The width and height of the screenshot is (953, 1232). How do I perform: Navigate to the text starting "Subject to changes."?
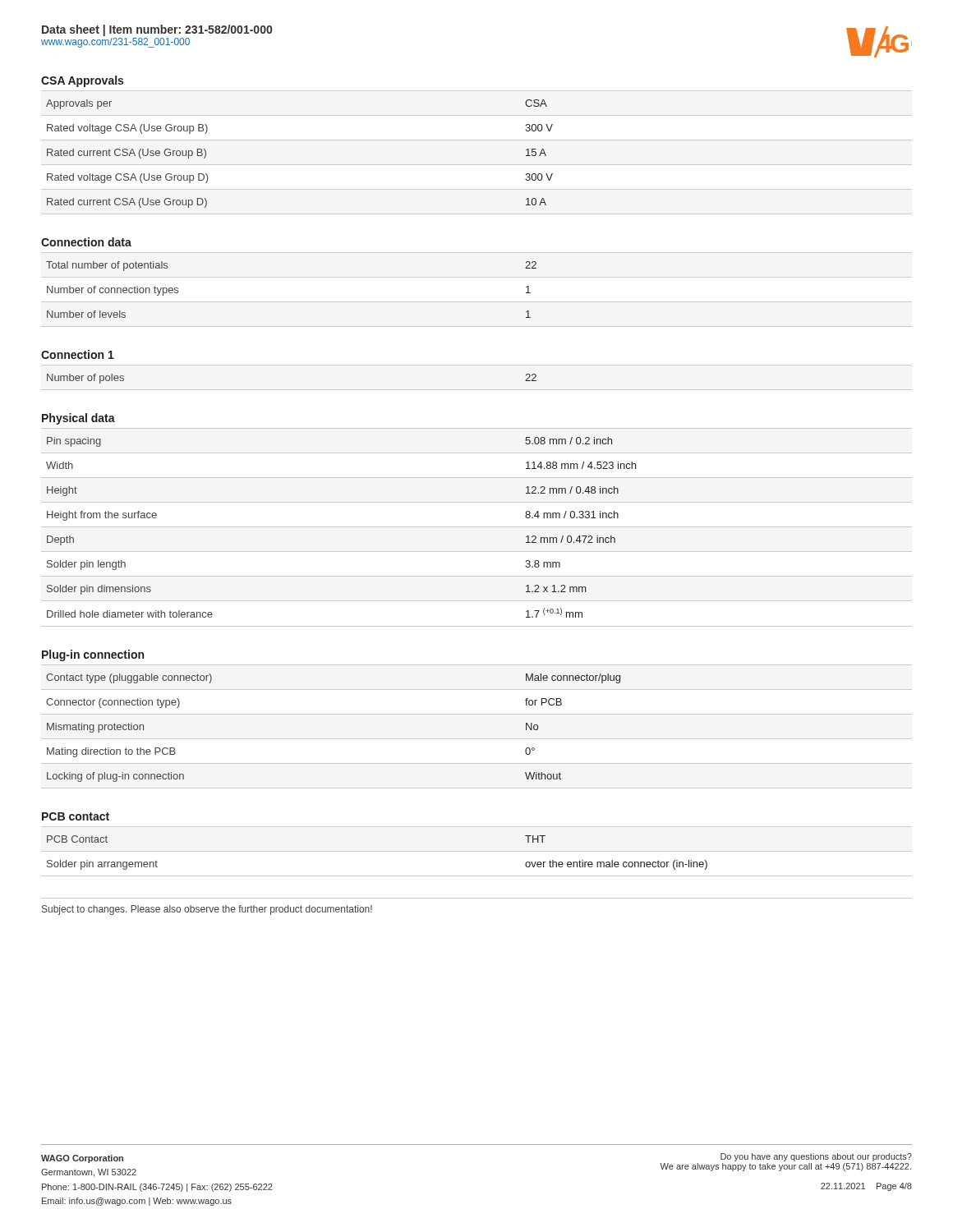point(207,910)
